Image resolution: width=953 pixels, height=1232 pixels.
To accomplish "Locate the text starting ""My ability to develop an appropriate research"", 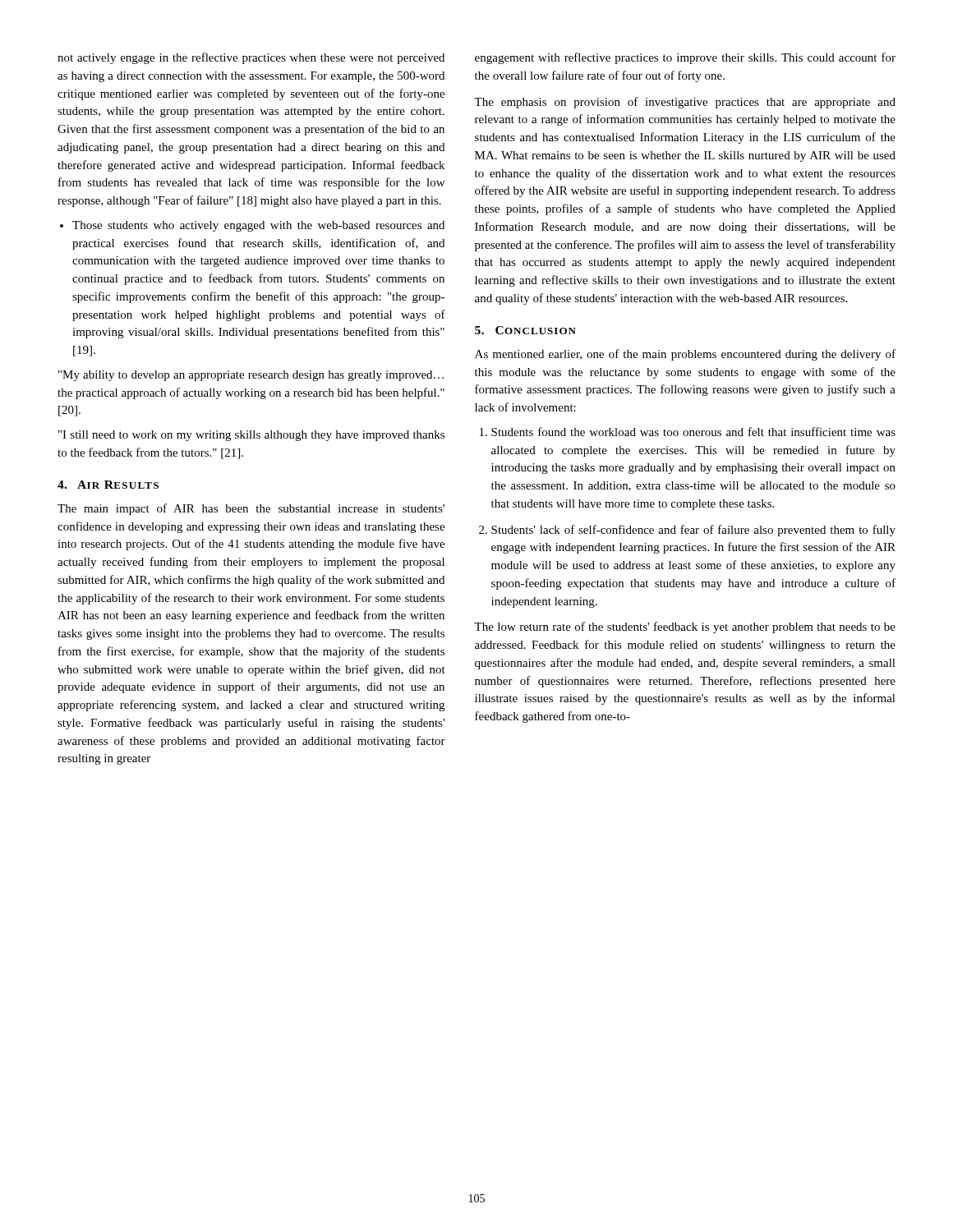I will [x=251, y=392].
